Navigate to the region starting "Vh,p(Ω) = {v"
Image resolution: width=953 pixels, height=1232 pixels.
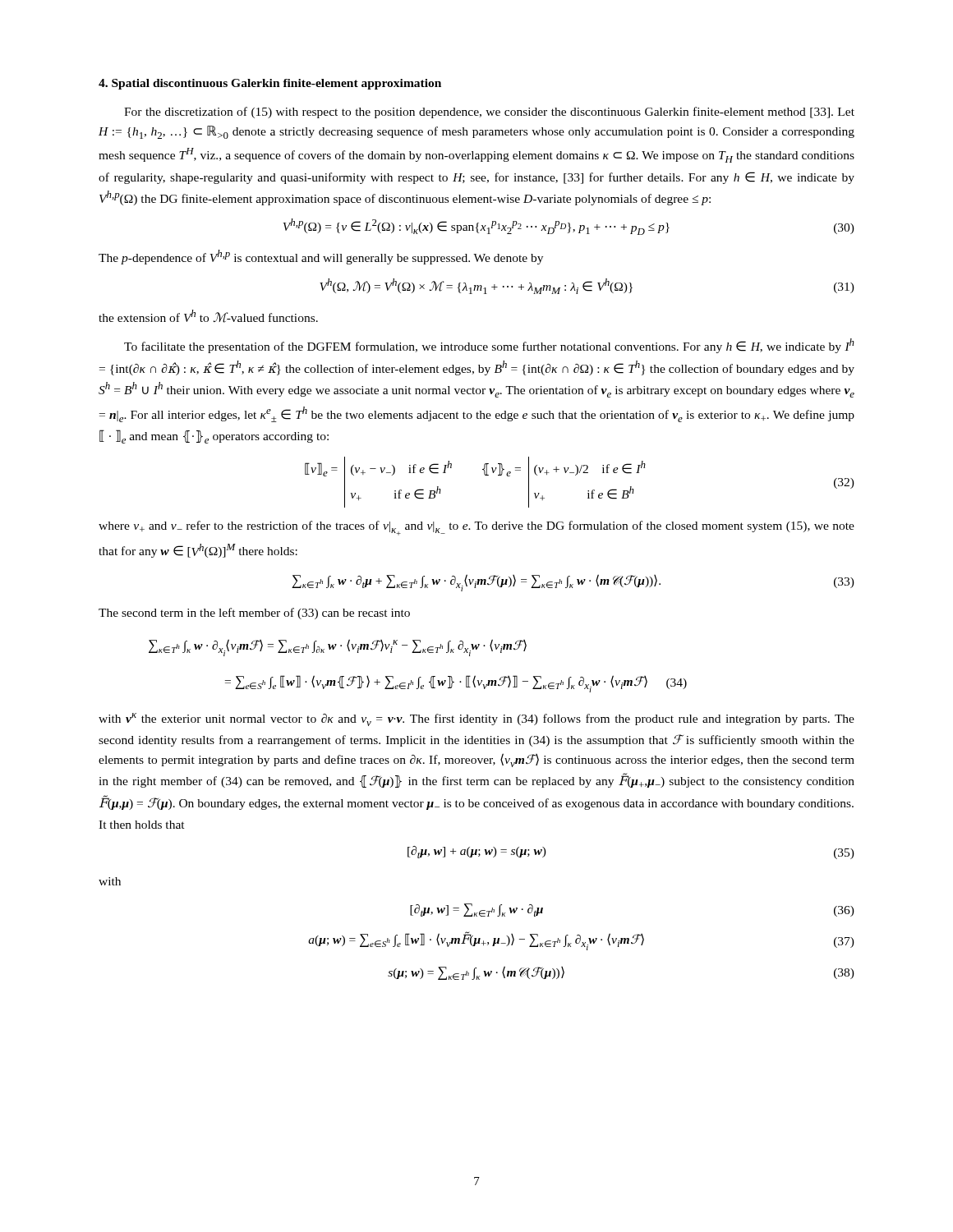click(x=568, y=227)
